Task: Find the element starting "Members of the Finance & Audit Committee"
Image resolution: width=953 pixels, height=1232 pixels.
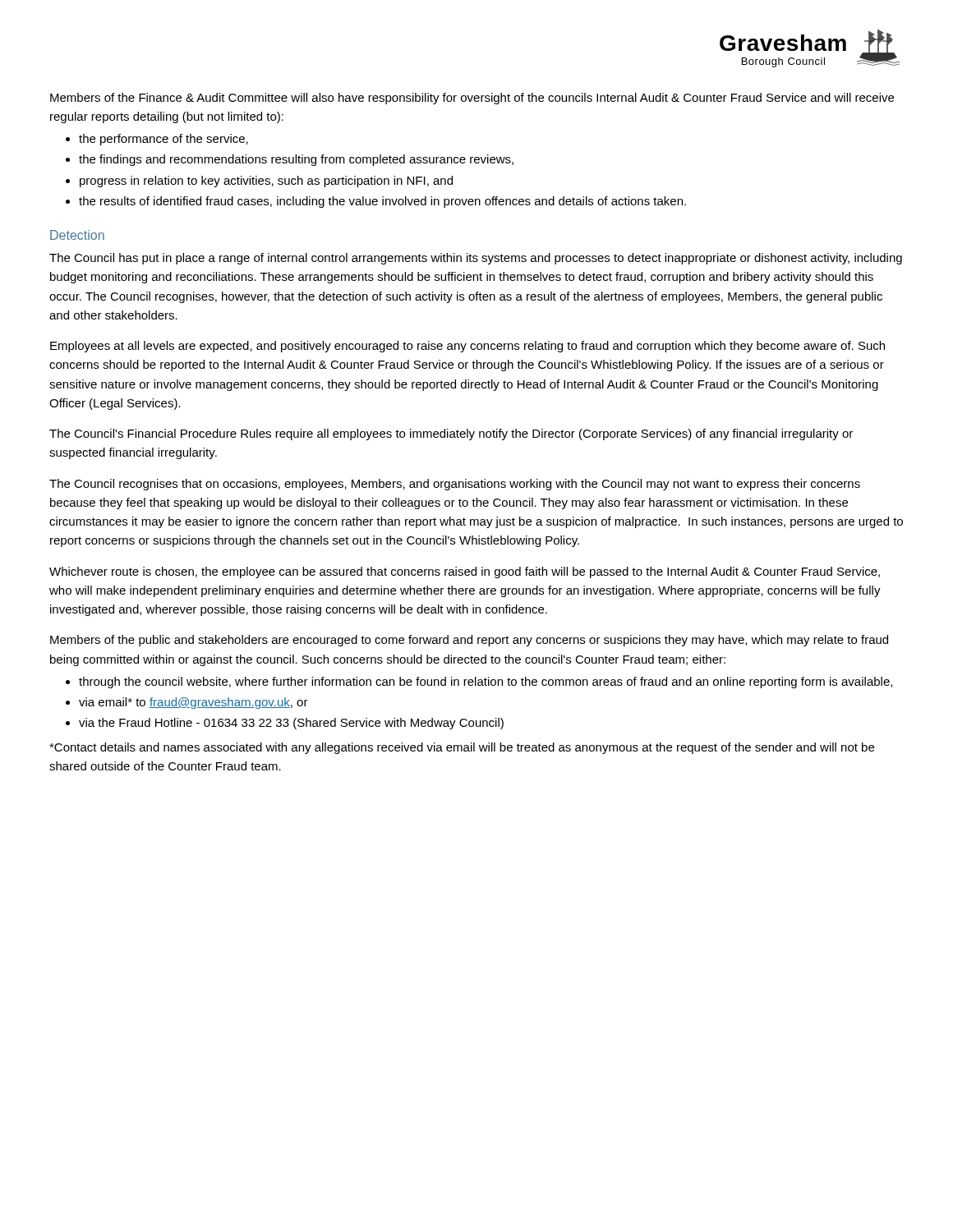Action: coord(472,107)
